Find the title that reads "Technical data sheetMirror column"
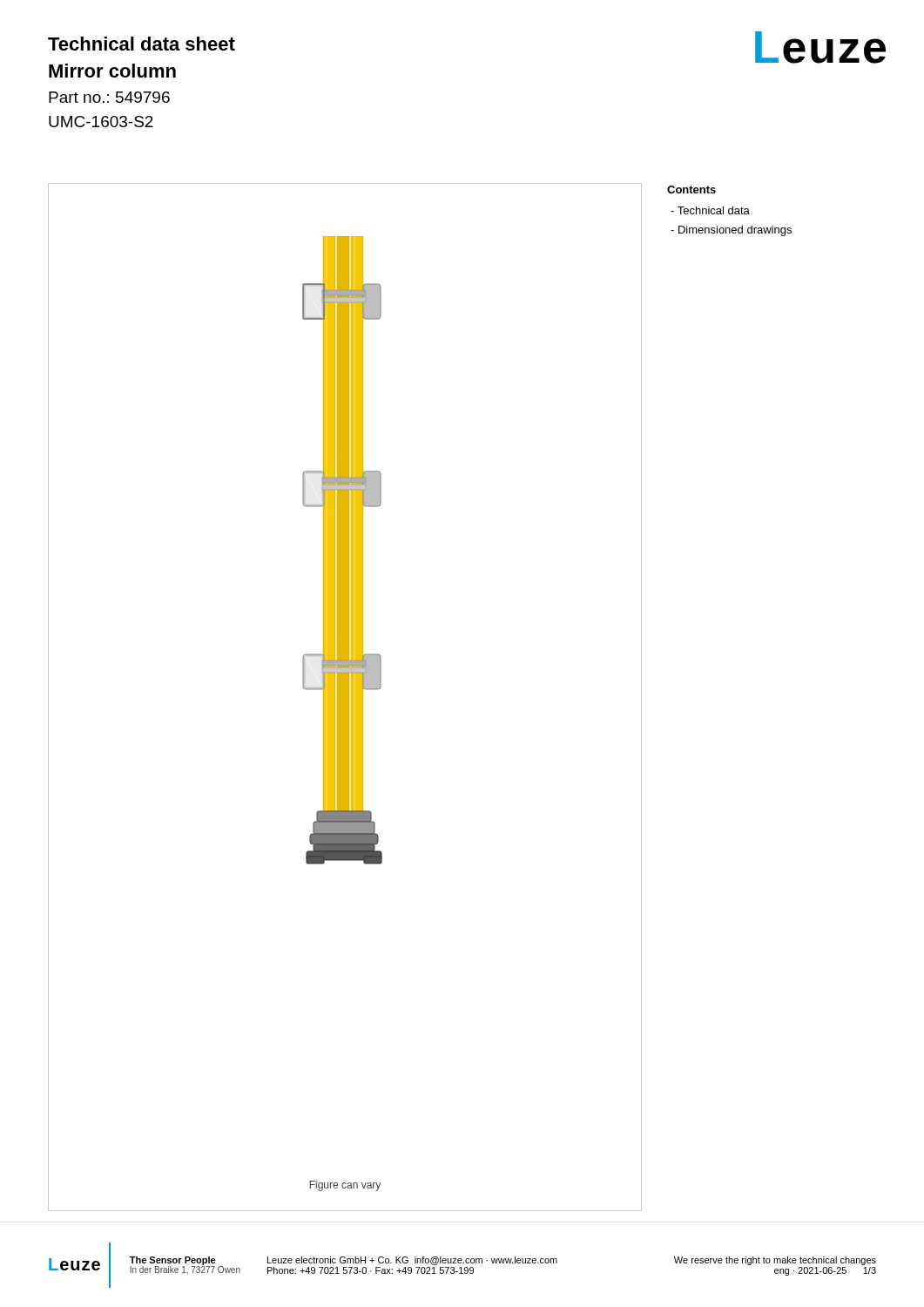Viewport: 924px width, 1307px height. point(141,83)
